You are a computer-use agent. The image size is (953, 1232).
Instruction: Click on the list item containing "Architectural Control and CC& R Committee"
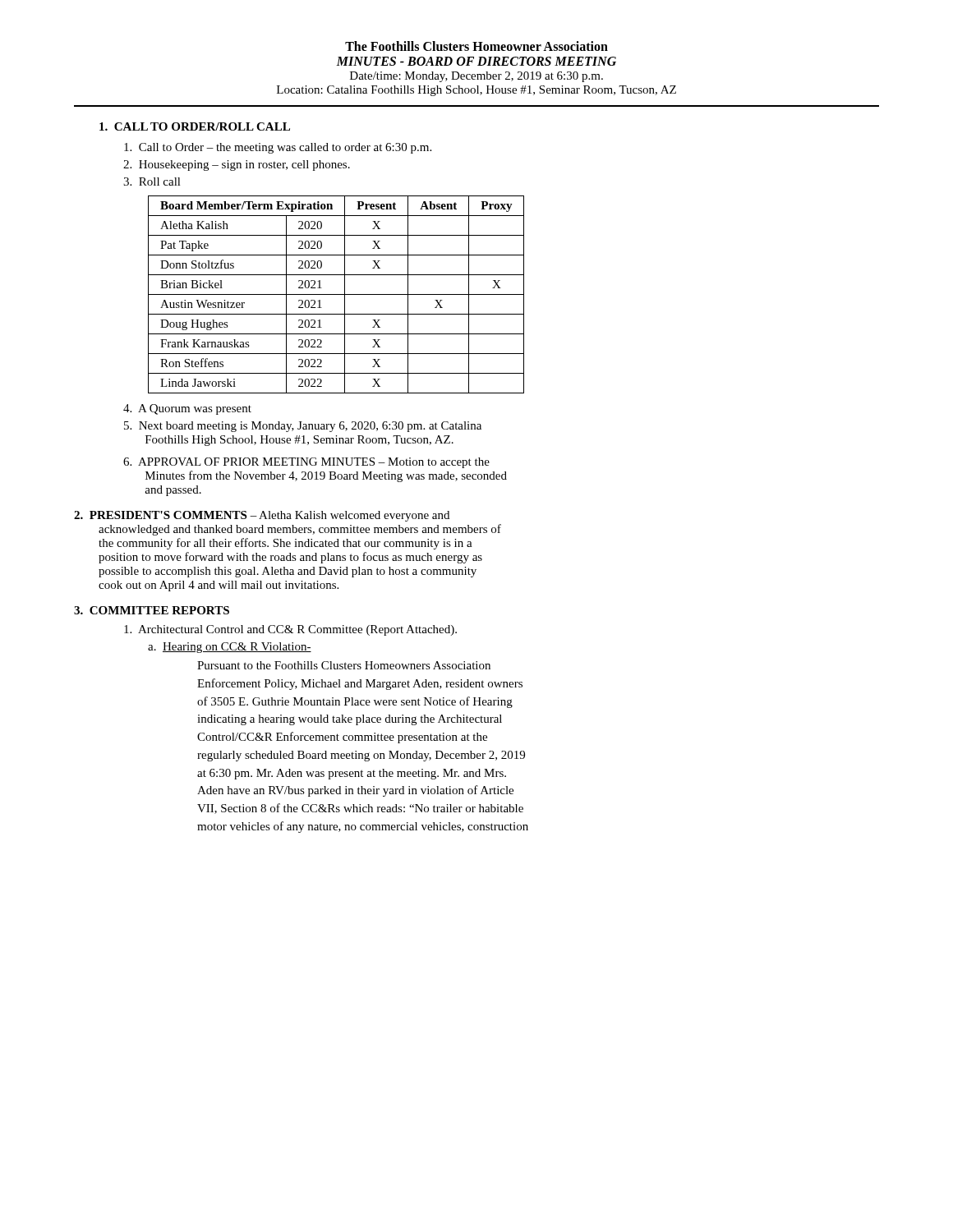pos(290,629)
